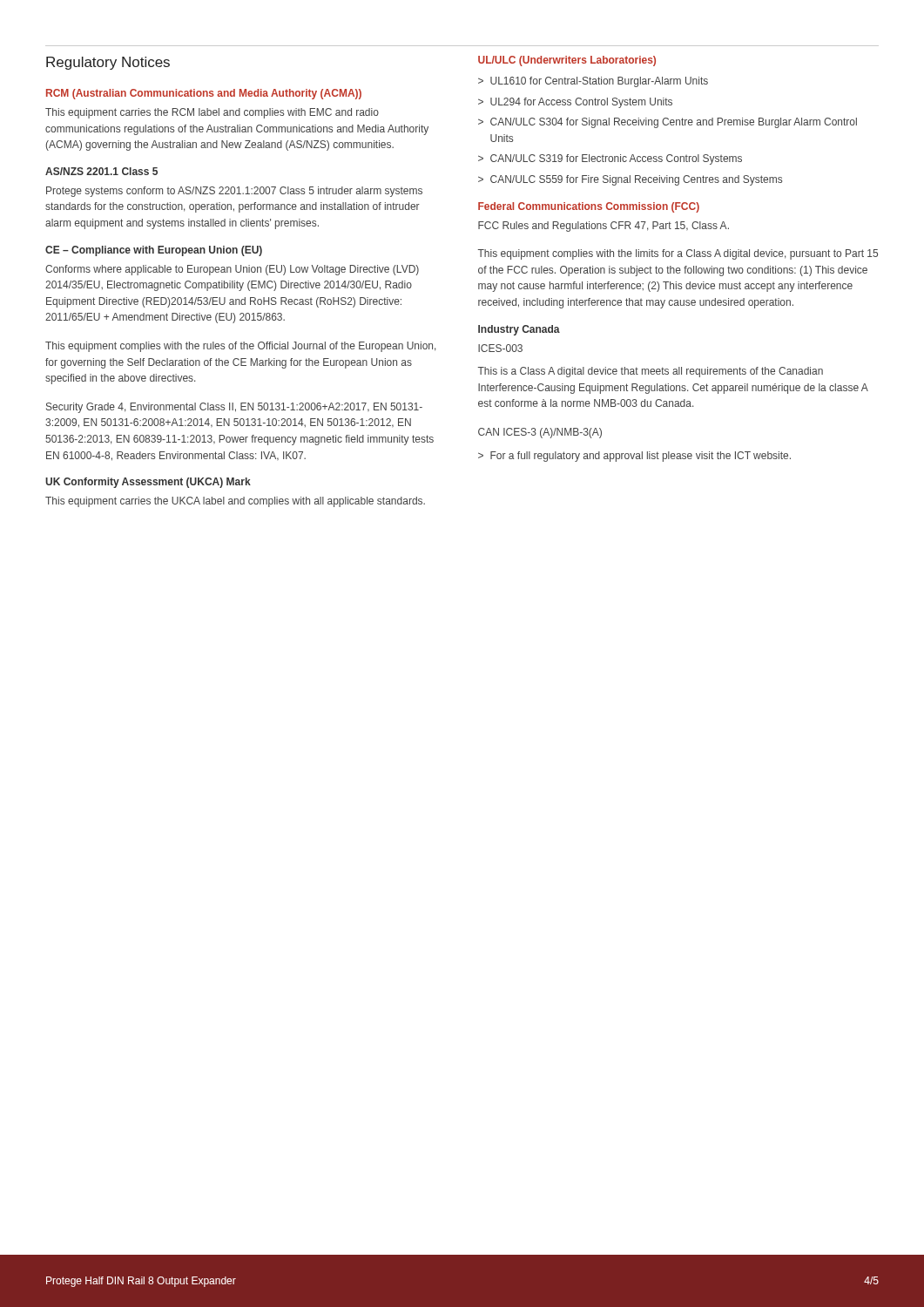Locate the list item that says "For a full regulatory and approval list"
The height and width of the screenshot is (1307, 924).
click(641, 455)
